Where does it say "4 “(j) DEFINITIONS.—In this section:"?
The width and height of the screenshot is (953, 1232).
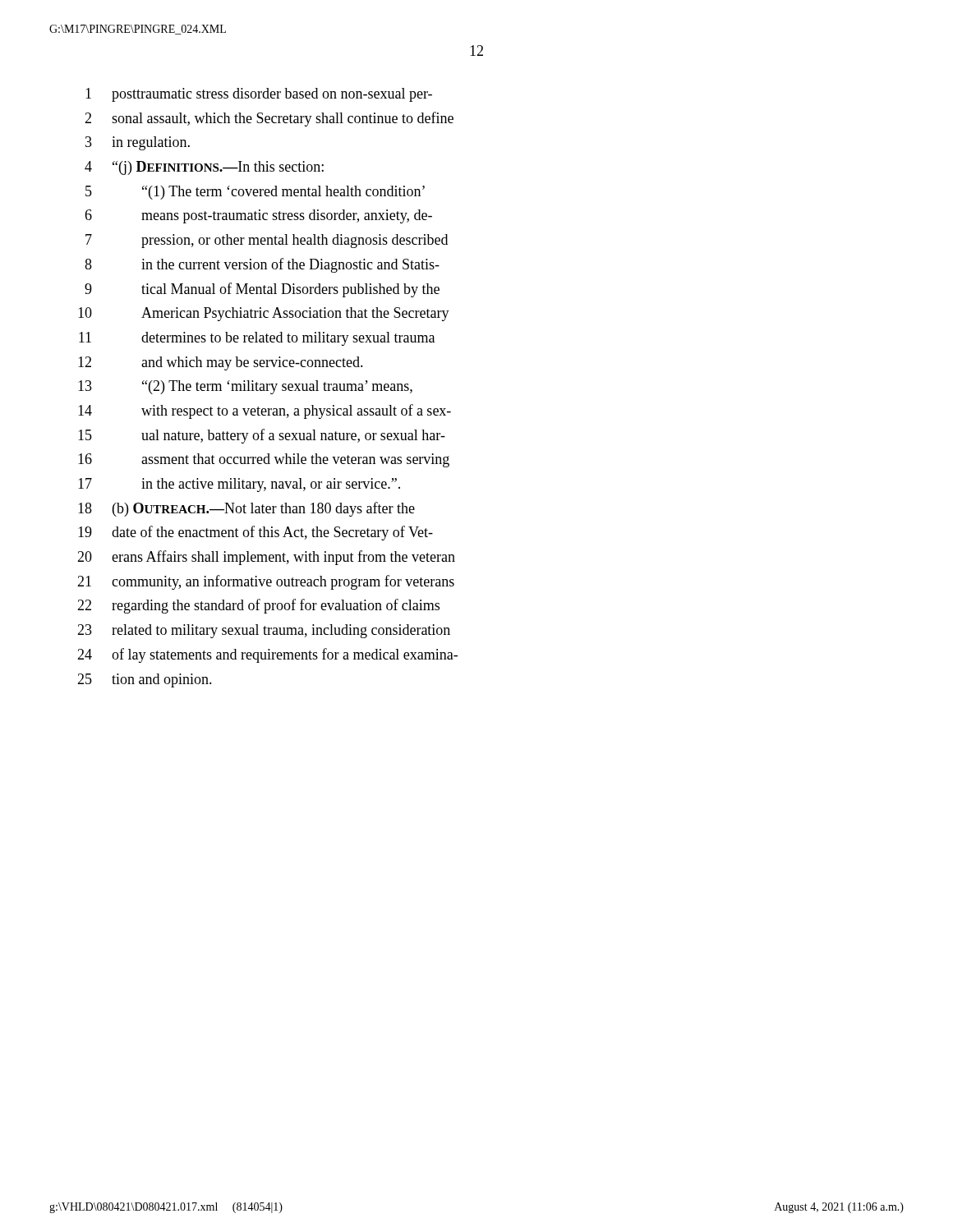(x=204, y=168)
